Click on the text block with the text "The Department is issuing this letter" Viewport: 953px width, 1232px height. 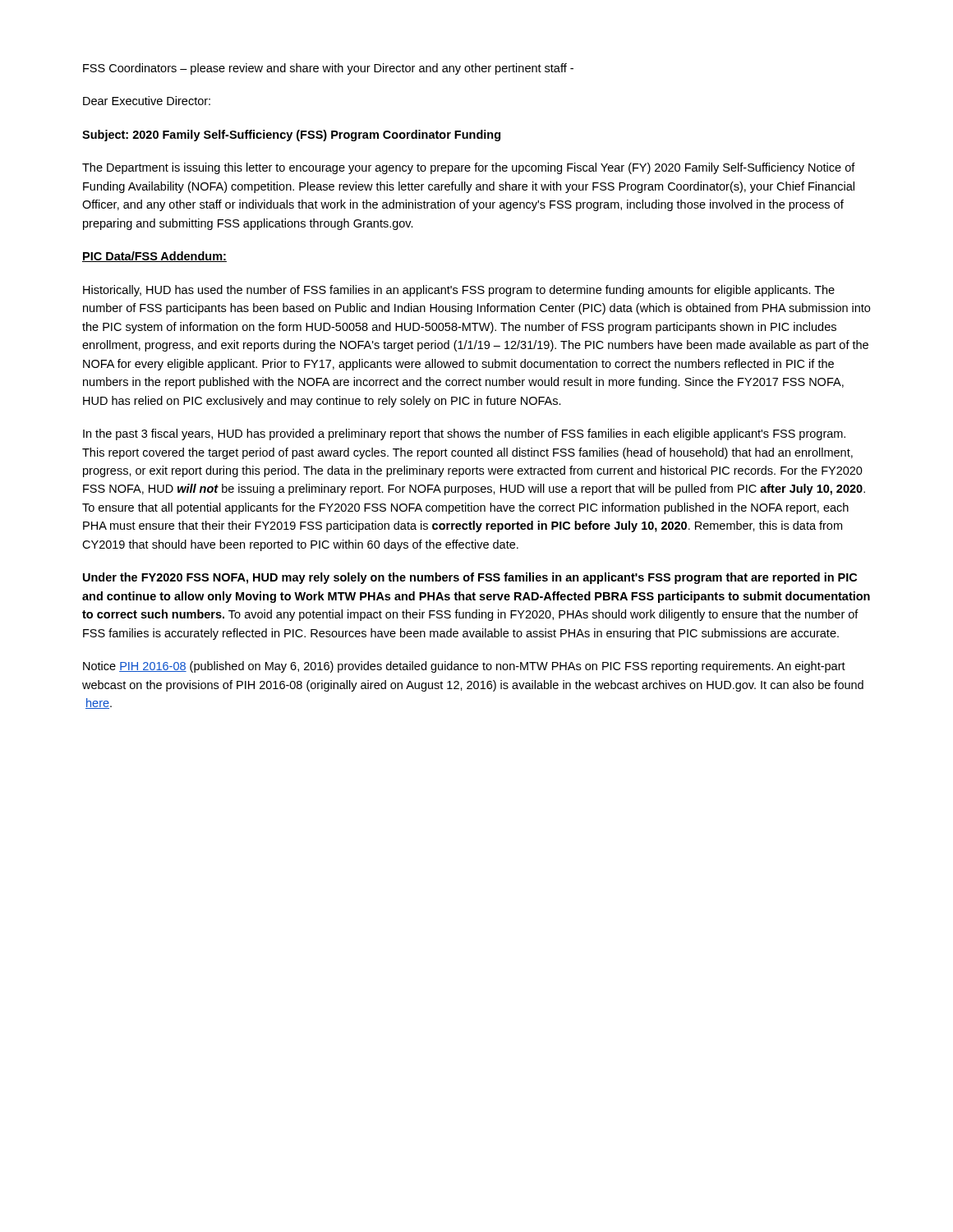(469, 196)
